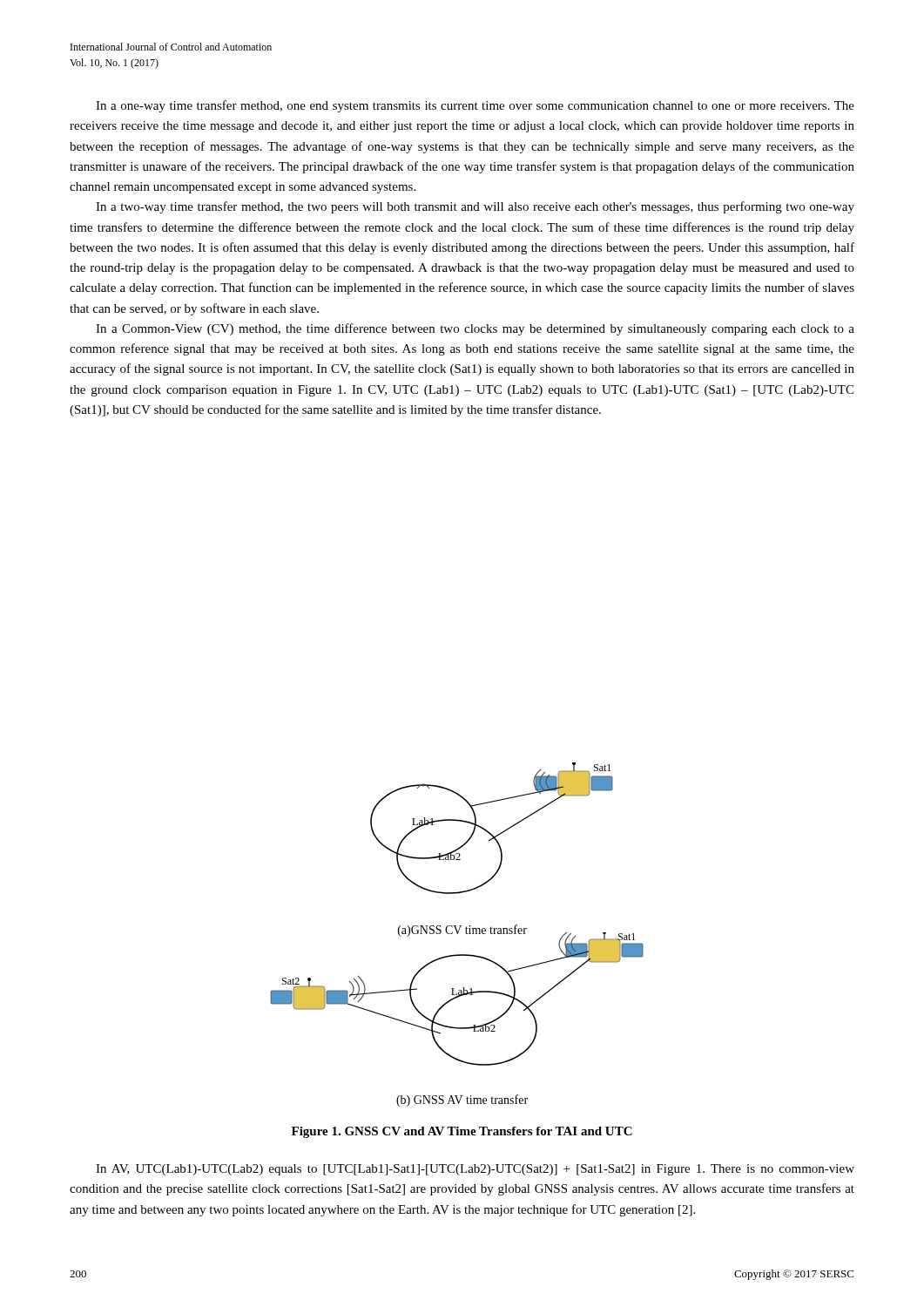Locate the block of text that opens with "In AV, UTC(Lab1)-UTC(Lab2) equals to [UTC[Lab1]-Sat1]-[UTC(Lab2)-UTC(Sat2)] + [Sat1-Sat2]"
924x1307 pixels.
pyautogui.click(x=462, y=1189)
